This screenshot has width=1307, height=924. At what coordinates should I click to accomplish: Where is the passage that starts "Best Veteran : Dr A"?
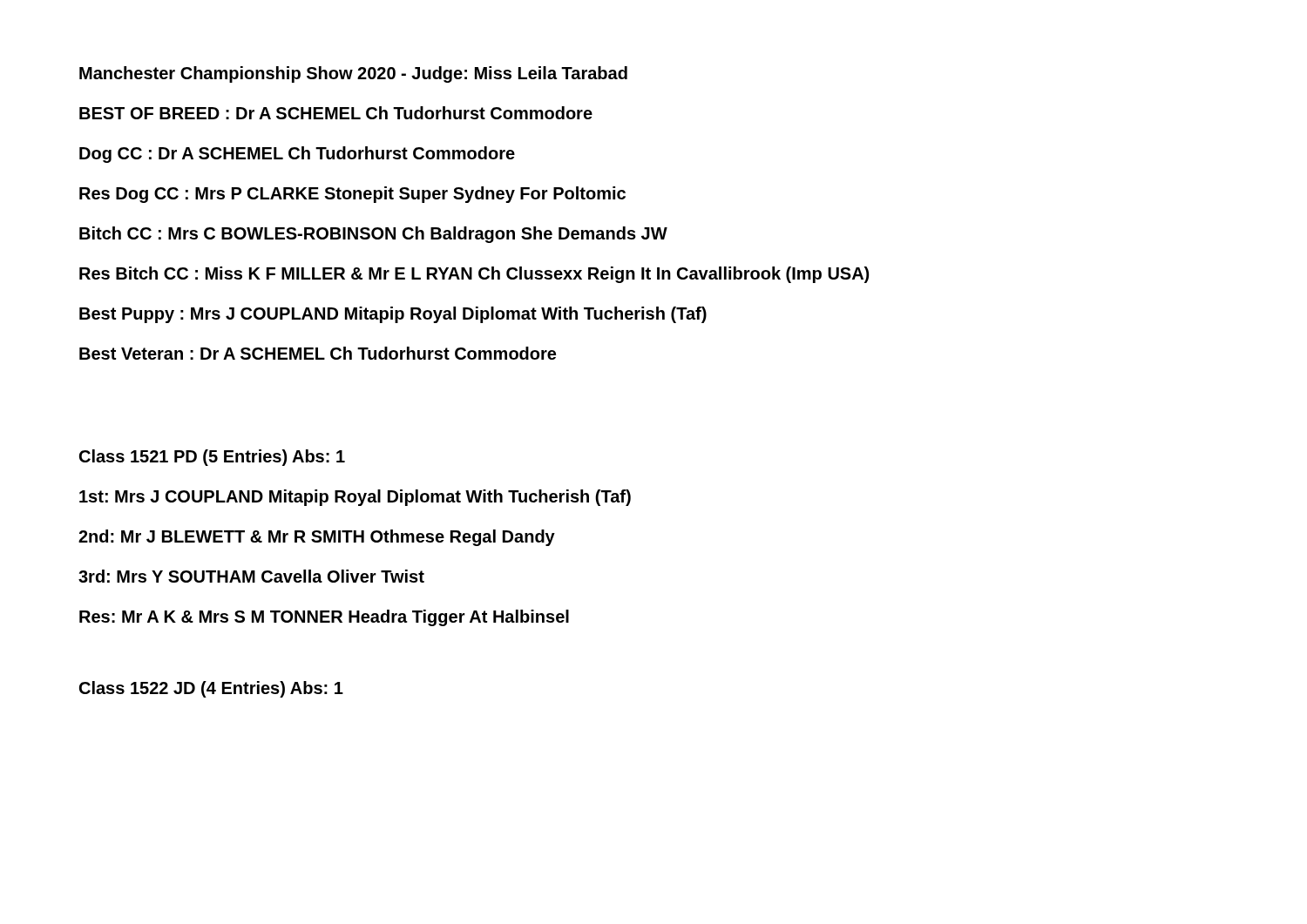[318, 354]
